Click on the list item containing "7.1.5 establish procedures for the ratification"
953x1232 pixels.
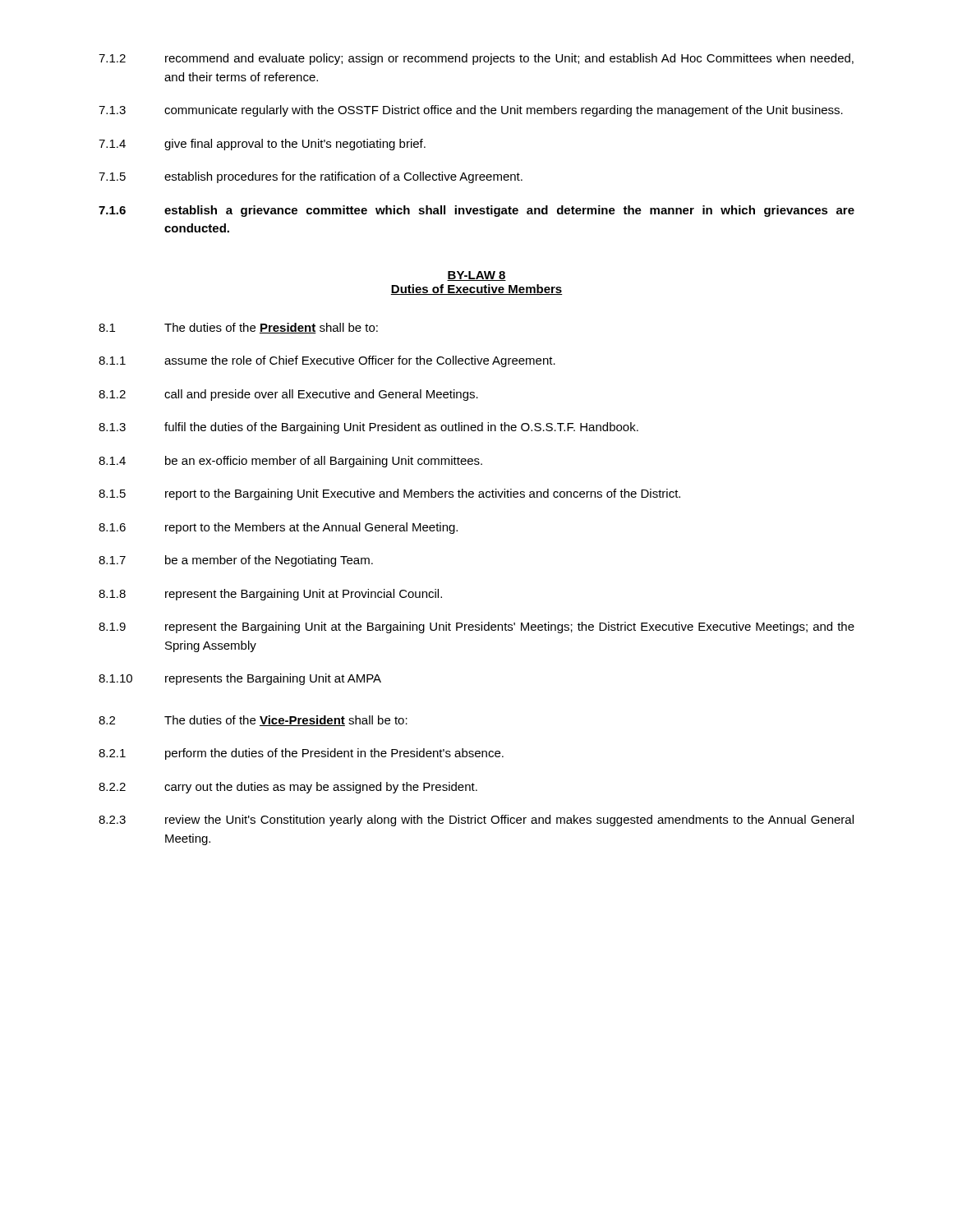(476, 177)
